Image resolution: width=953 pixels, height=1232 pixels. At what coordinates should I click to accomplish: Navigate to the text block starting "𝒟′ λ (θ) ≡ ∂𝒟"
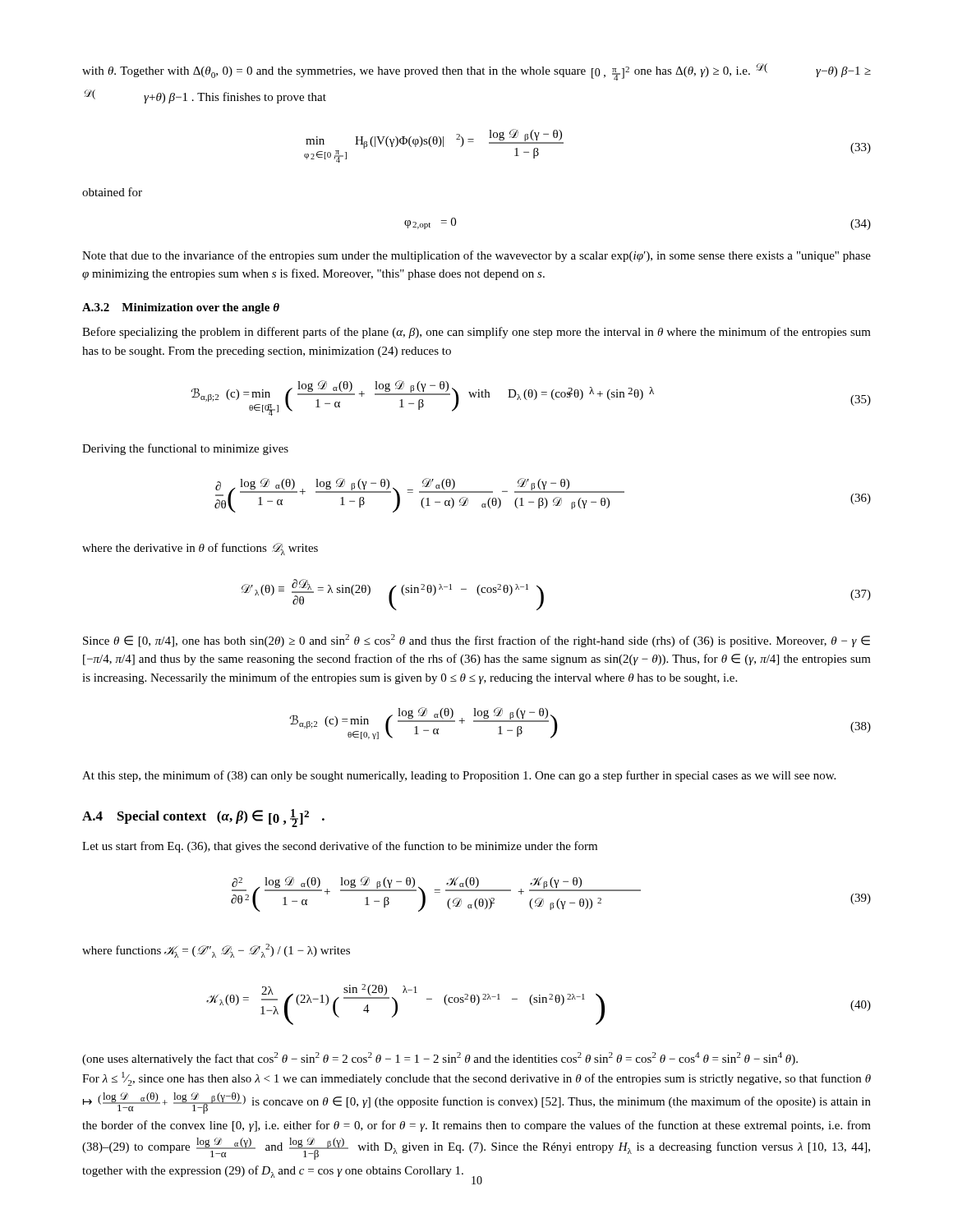[x=555, y=594]
